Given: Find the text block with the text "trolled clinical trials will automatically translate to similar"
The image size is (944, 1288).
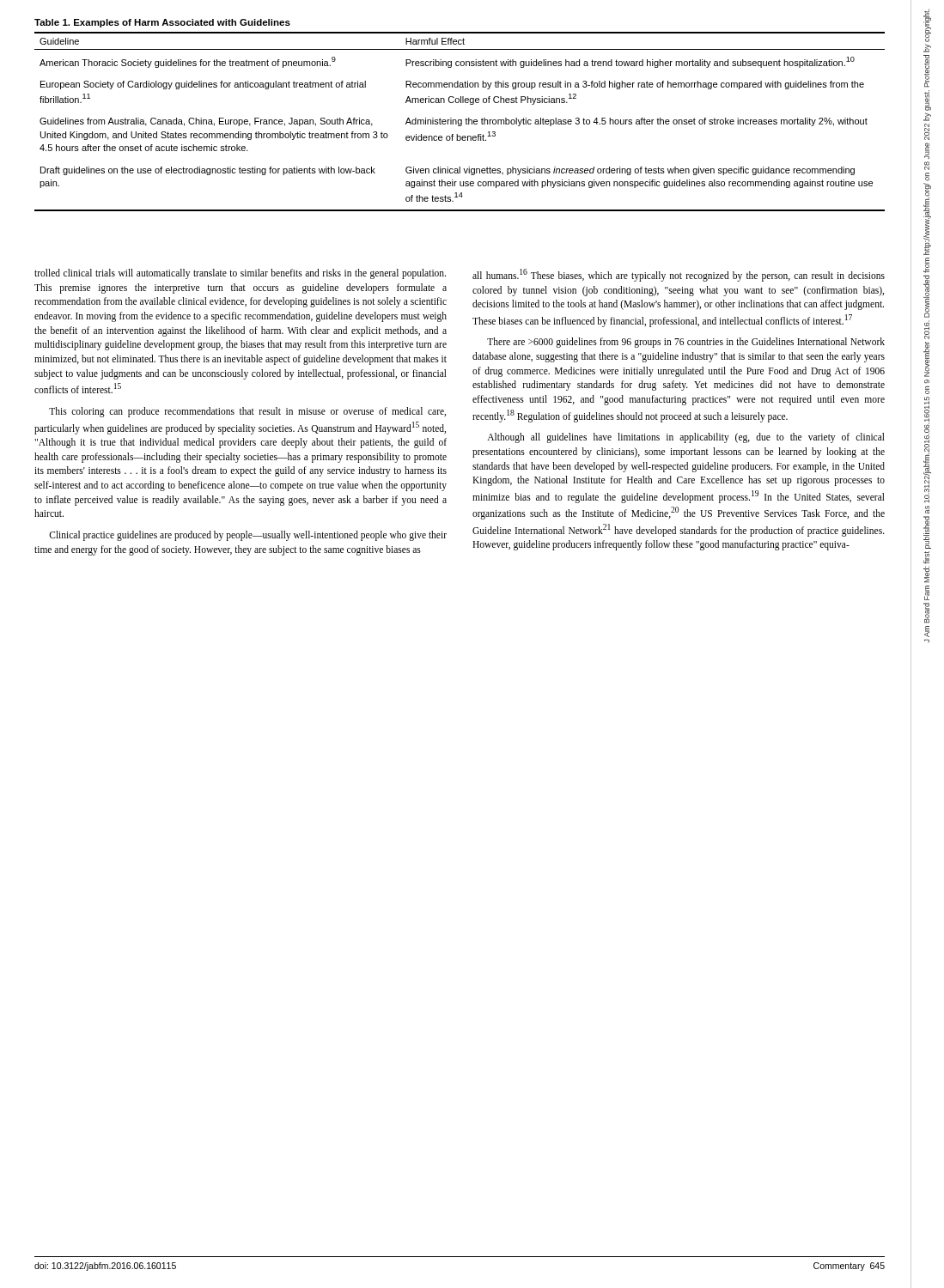Looking at the screenshot, I should point(241,332).
